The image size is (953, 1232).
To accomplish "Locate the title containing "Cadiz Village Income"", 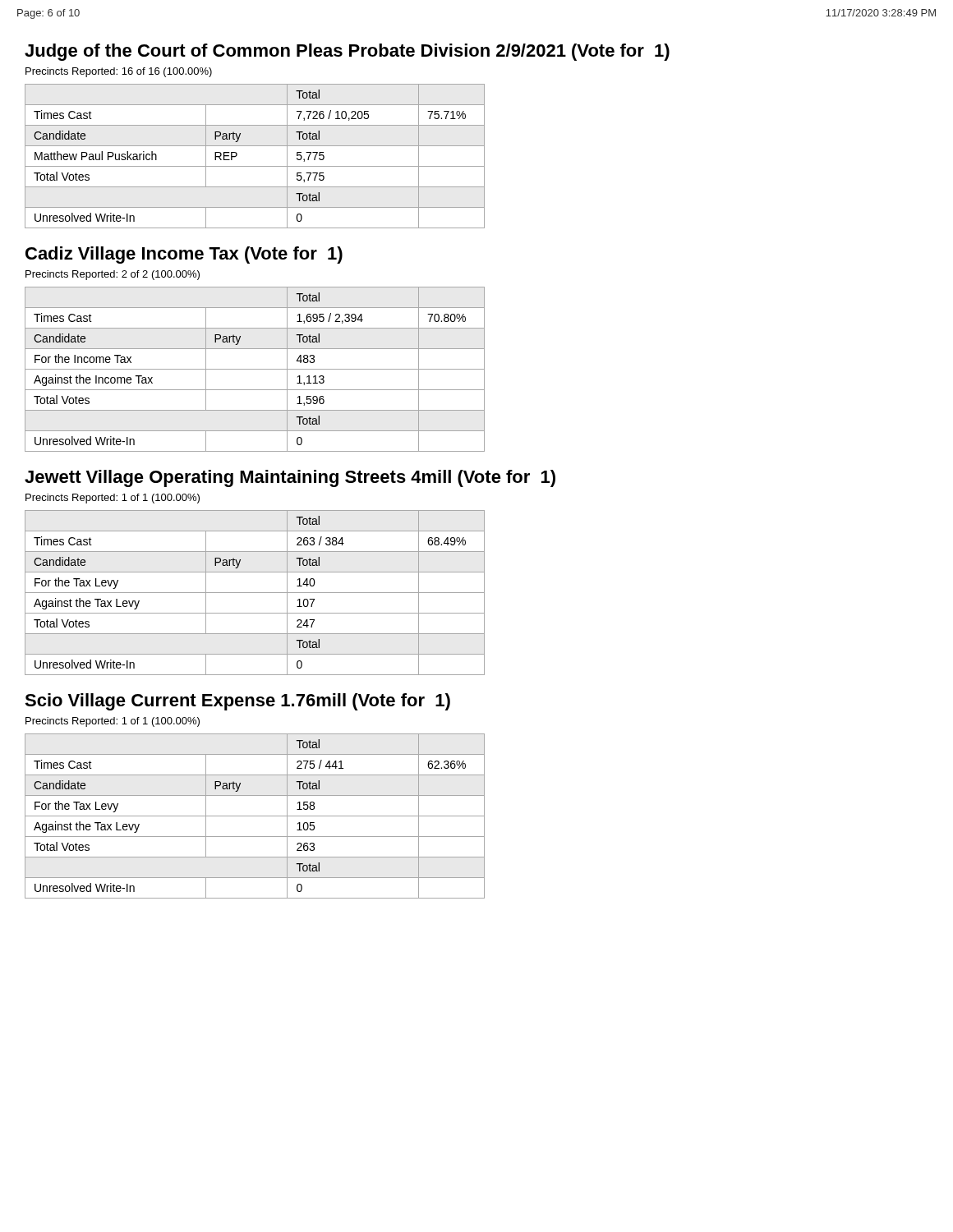I will pyautogui.click(x=184, y=253).
